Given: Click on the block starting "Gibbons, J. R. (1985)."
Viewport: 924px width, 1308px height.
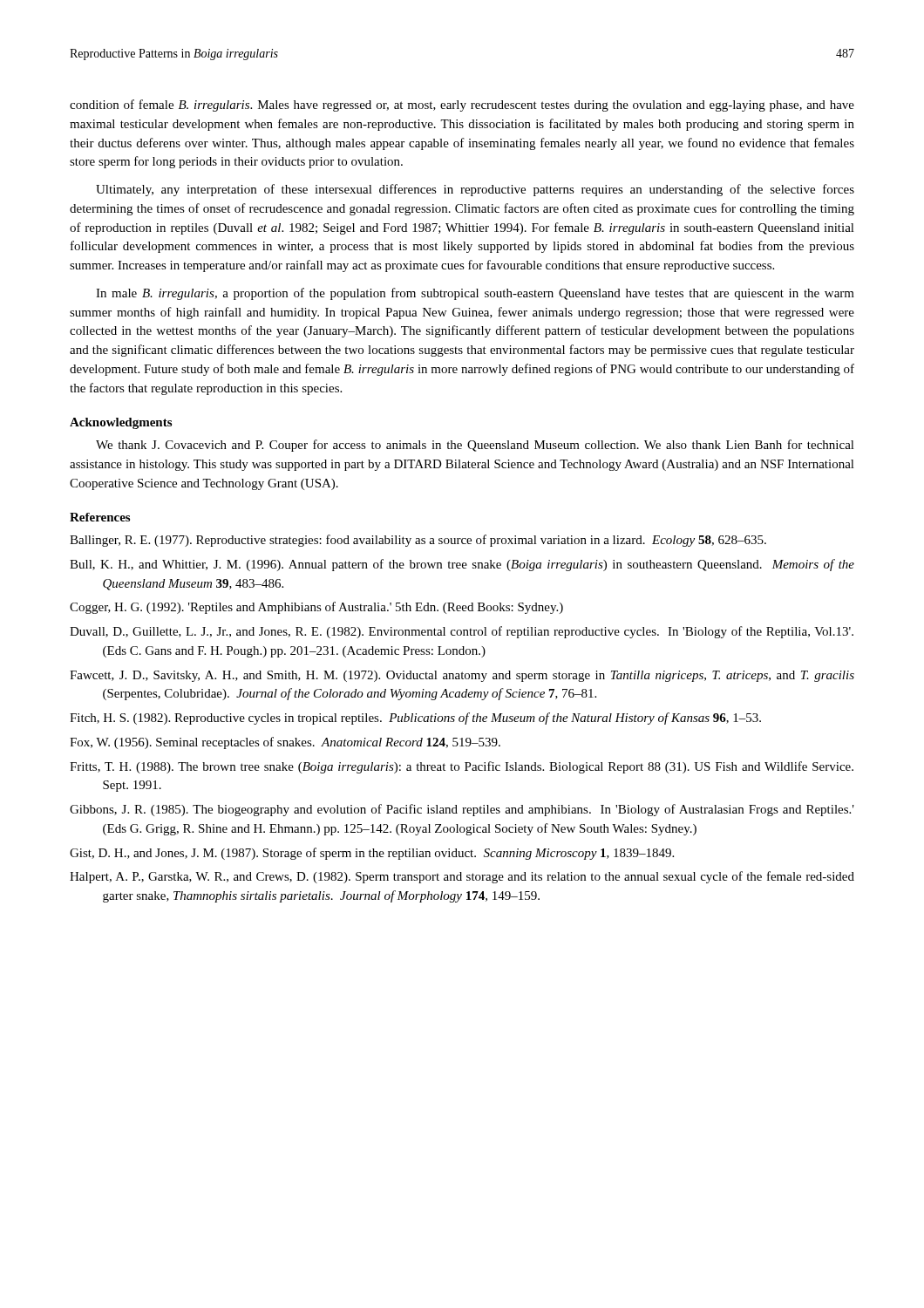Looking at the screenshot, I should pyautogui.click(x=462, y=819).
